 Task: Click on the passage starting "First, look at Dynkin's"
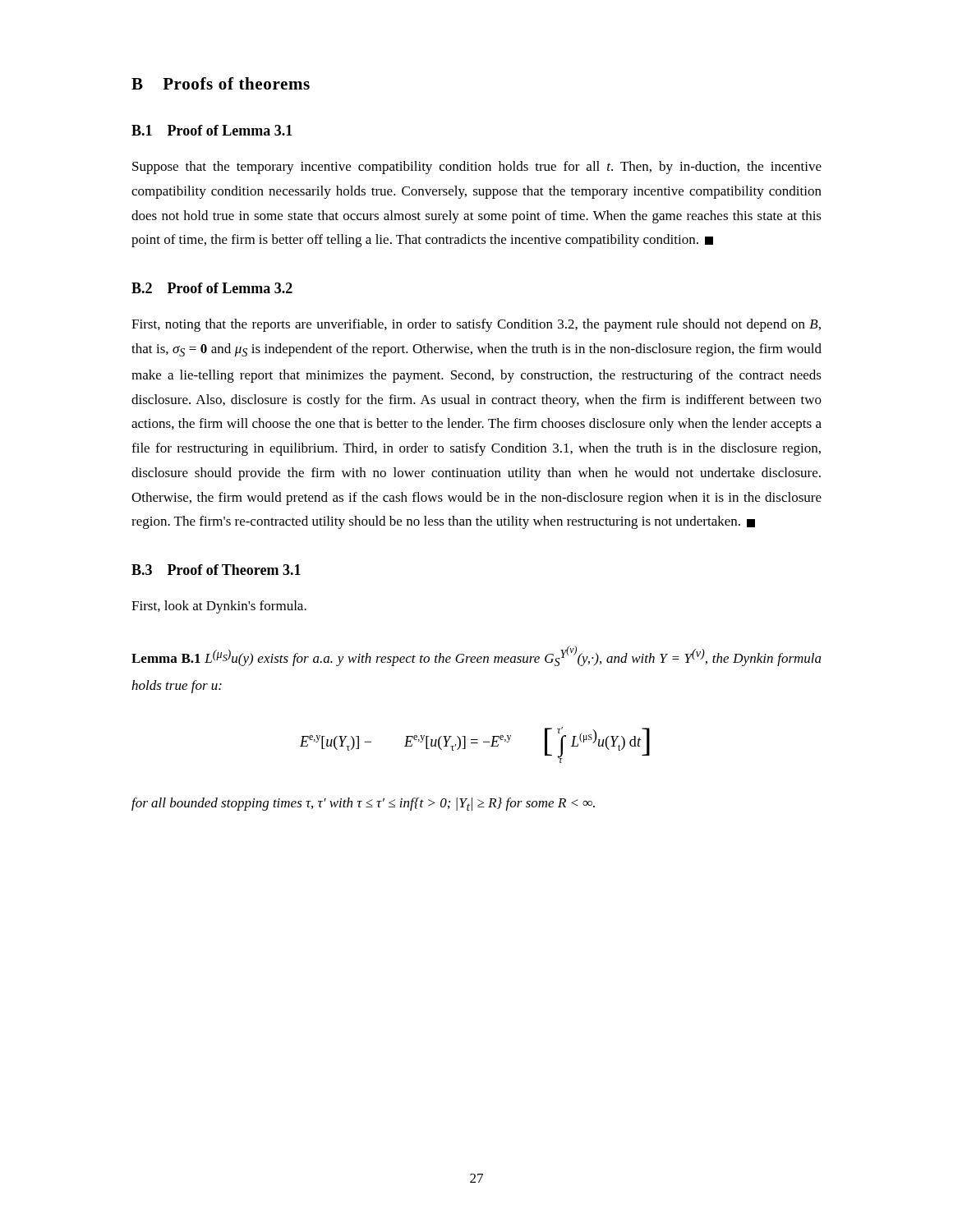point(219,606)
